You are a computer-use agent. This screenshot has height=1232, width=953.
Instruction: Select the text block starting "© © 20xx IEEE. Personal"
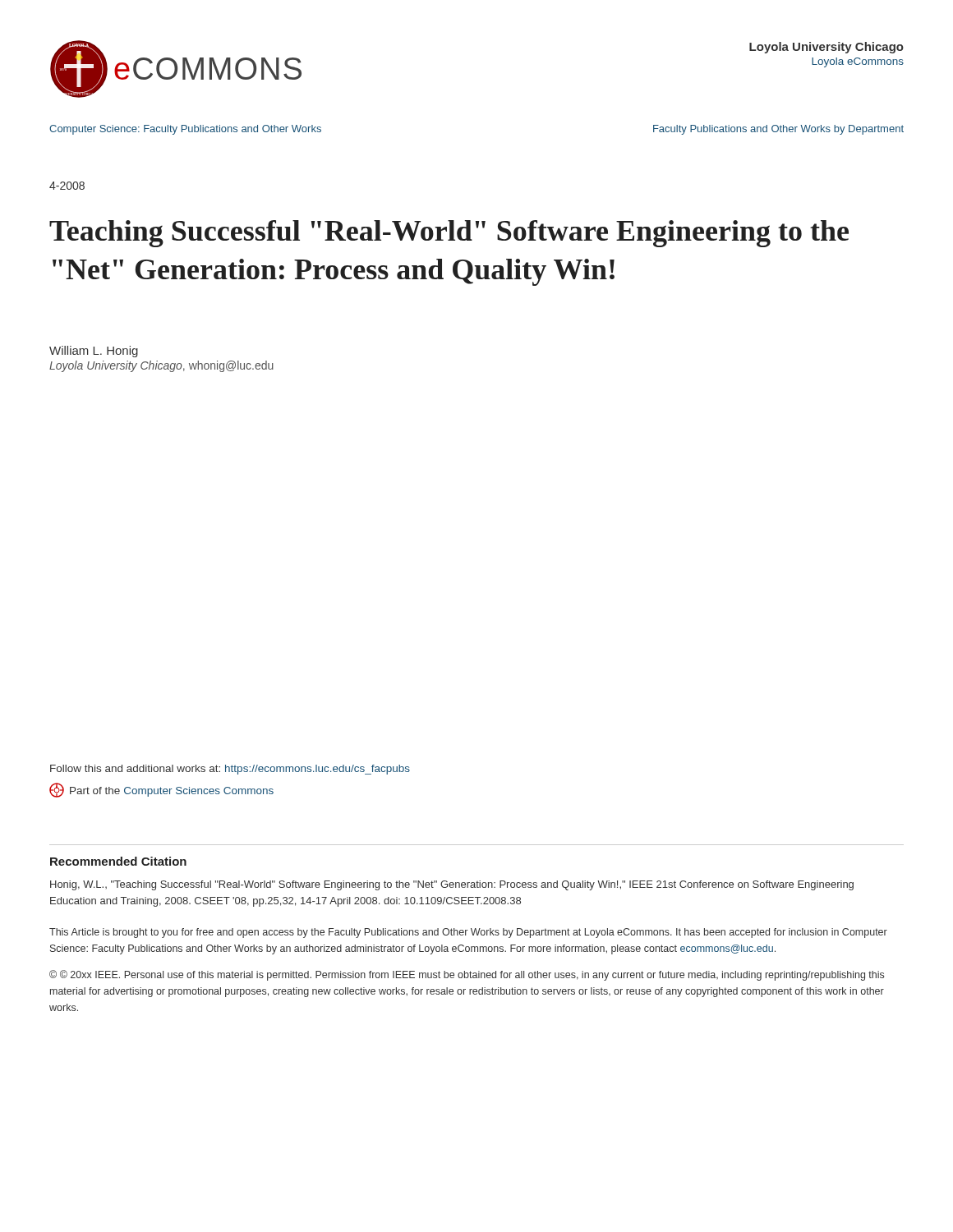pos(467,992)
